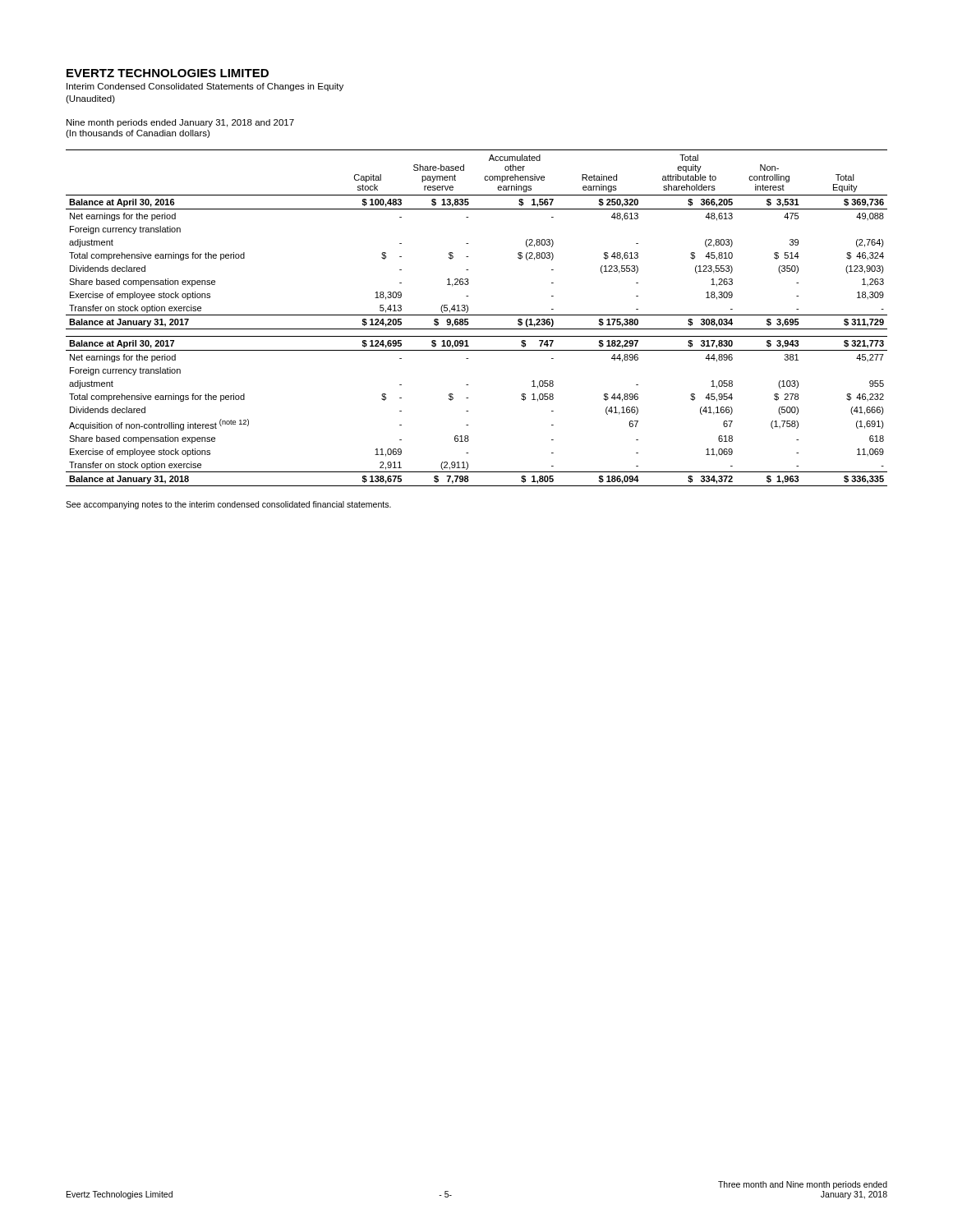Point to the region starting "See accompanying notes to the interim condensed consolidated"

(229, 504)
